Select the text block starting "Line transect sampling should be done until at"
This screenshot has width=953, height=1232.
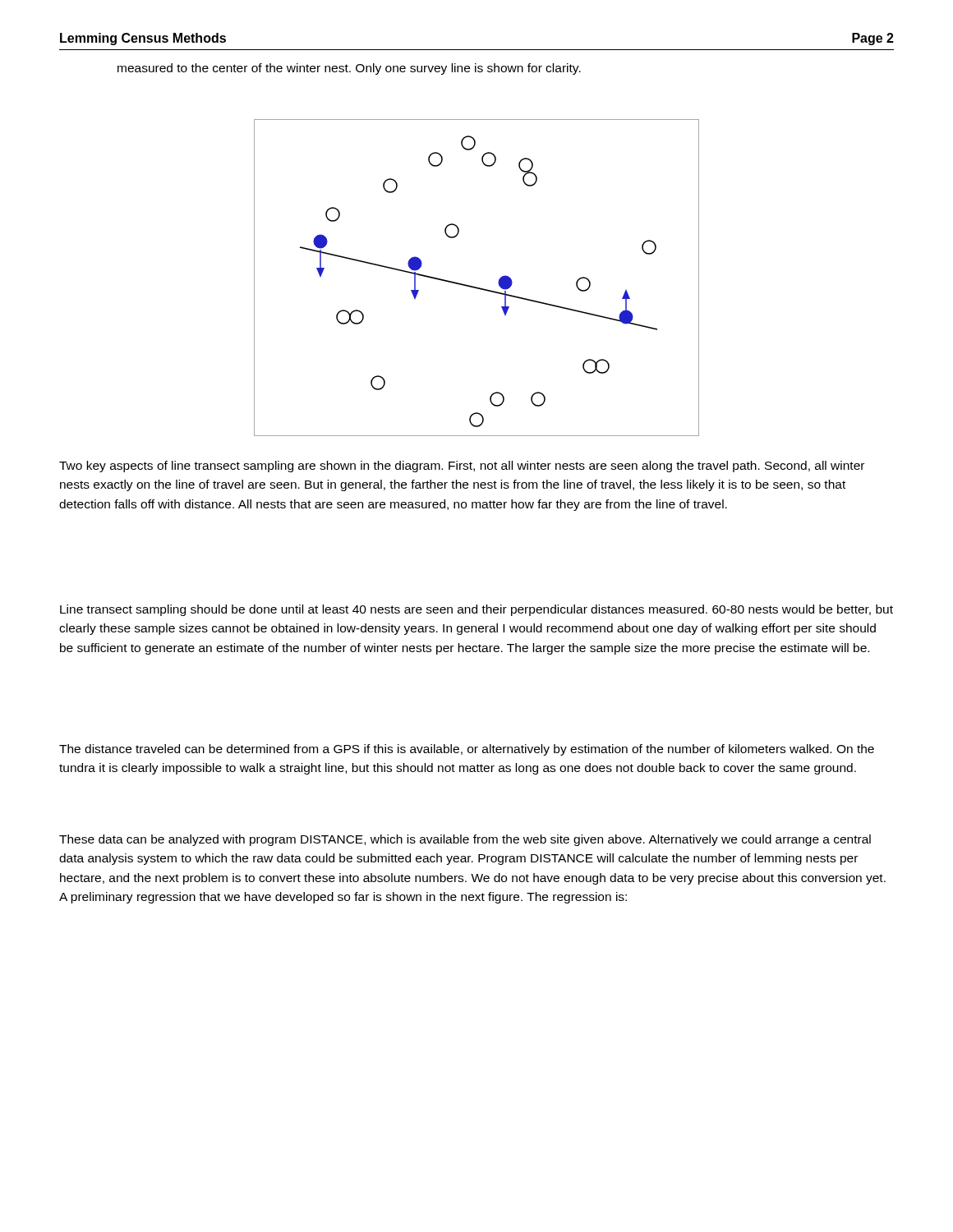pyautogui.click(x=476, y=628)
